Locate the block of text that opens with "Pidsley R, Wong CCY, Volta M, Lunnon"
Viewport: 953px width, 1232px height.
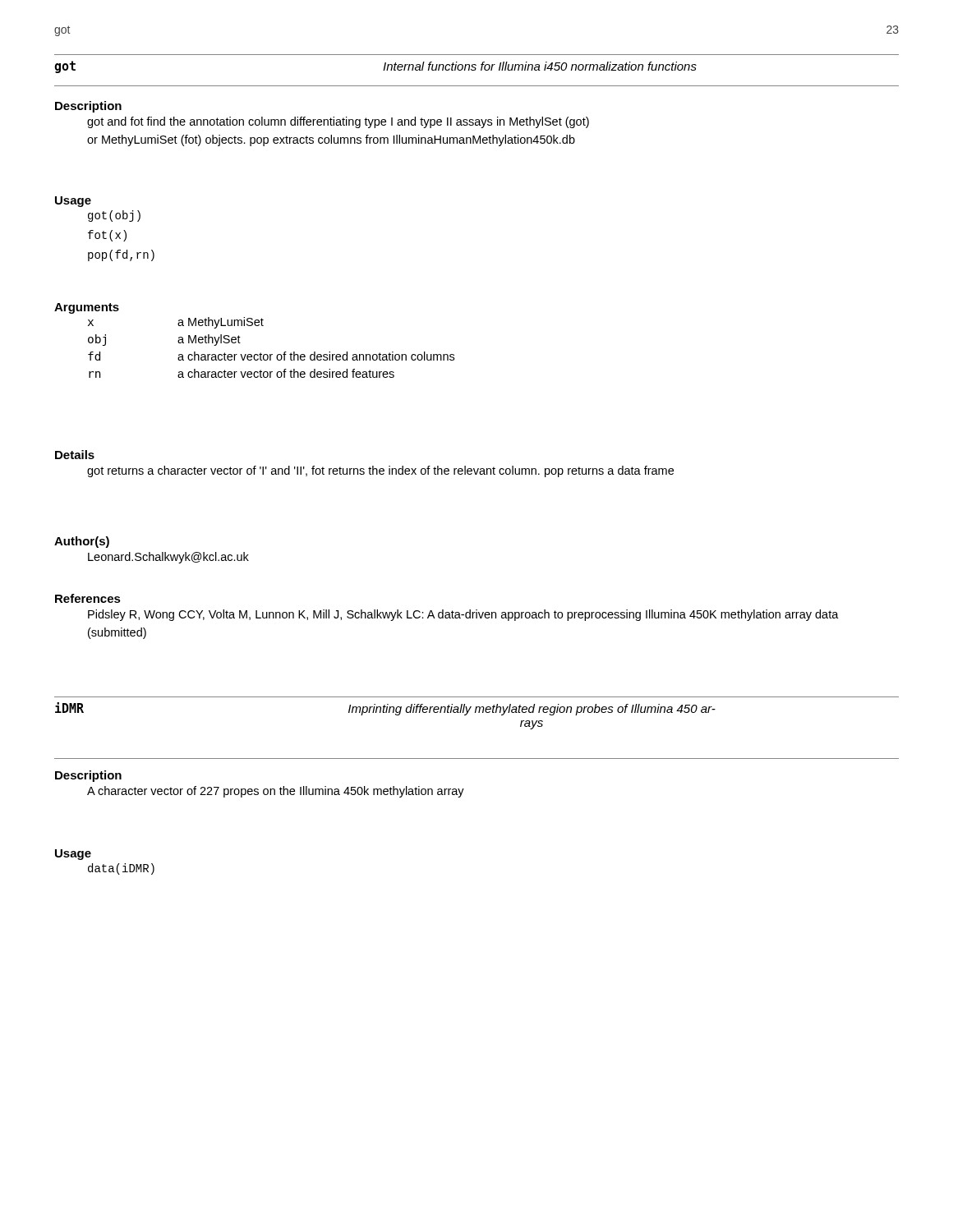463,624
